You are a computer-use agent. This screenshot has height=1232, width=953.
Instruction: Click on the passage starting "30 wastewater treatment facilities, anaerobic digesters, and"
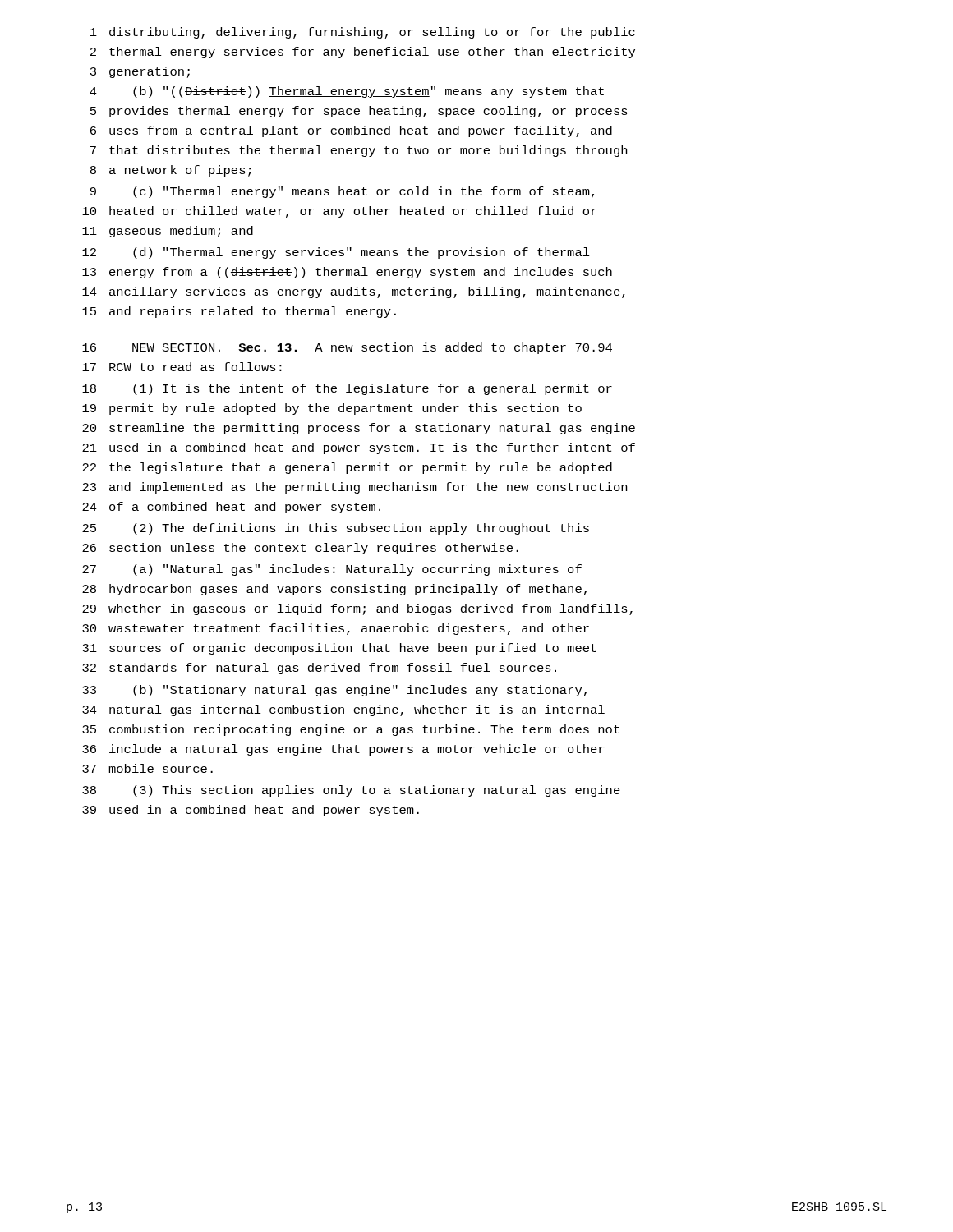tap(476, 630)
